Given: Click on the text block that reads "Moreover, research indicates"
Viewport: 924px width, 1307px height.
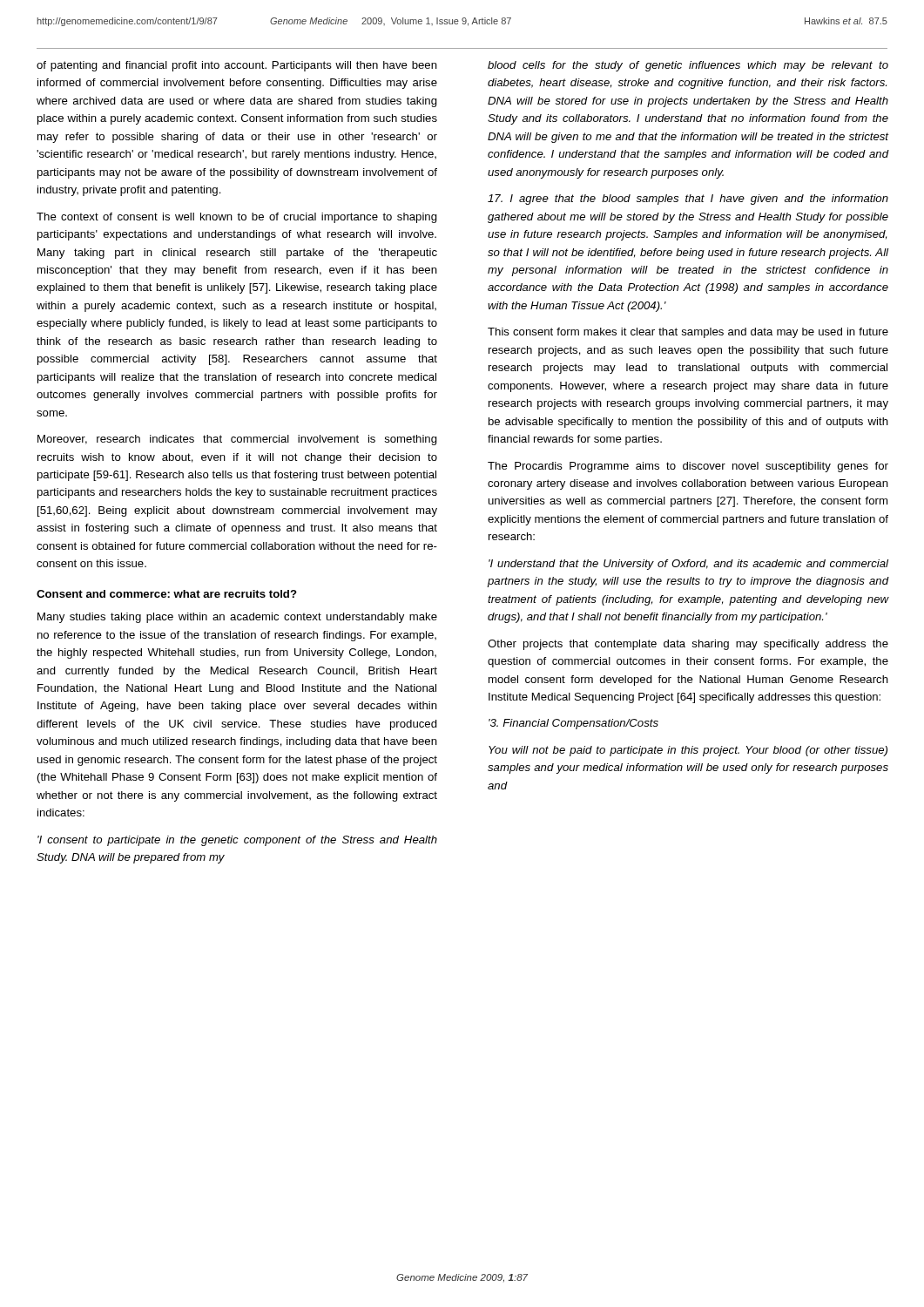Looking at the screenshot, I should point(237,502).
